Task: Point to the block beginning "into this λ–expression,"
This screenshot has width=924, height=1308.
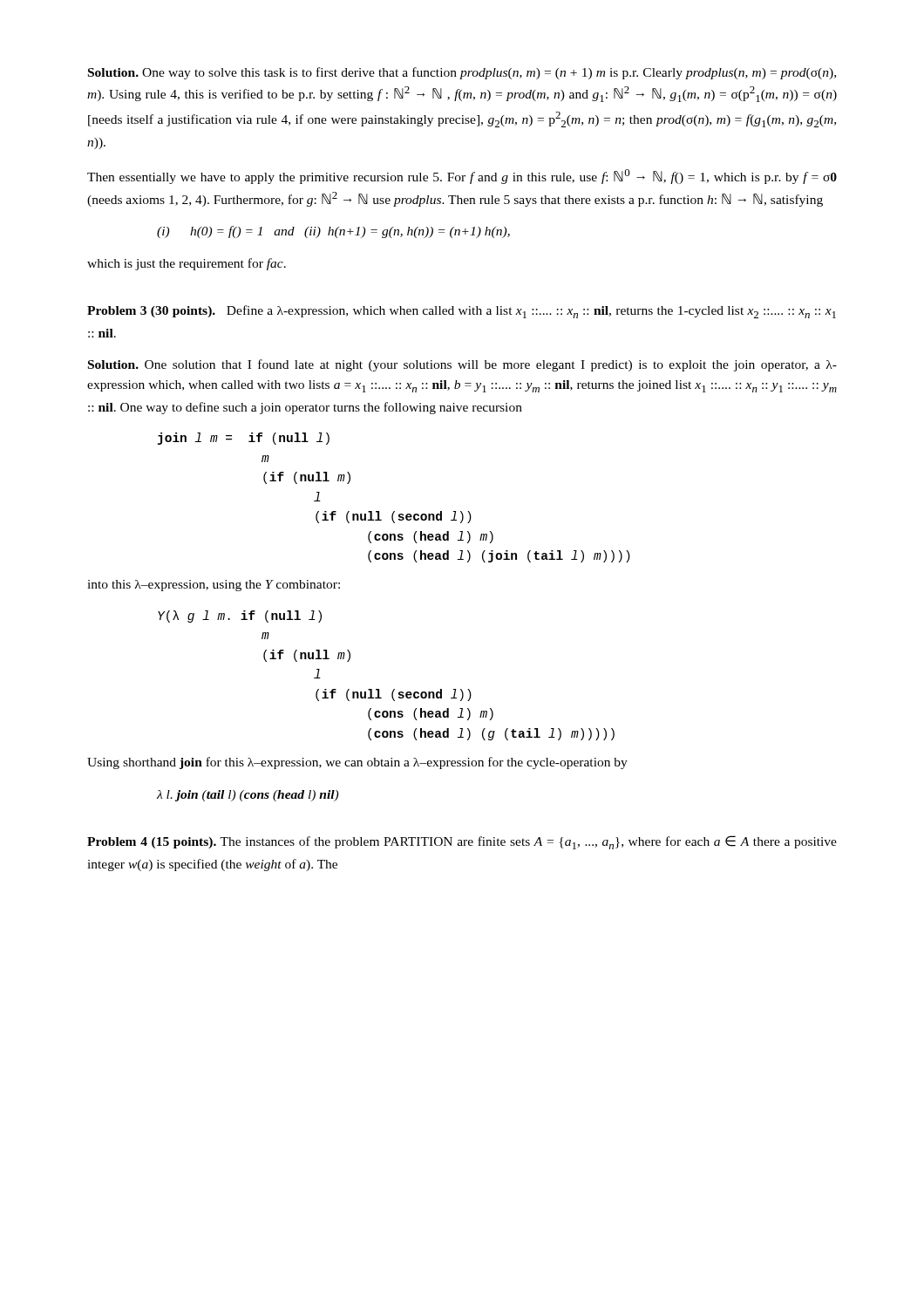Action: point(214,584)
